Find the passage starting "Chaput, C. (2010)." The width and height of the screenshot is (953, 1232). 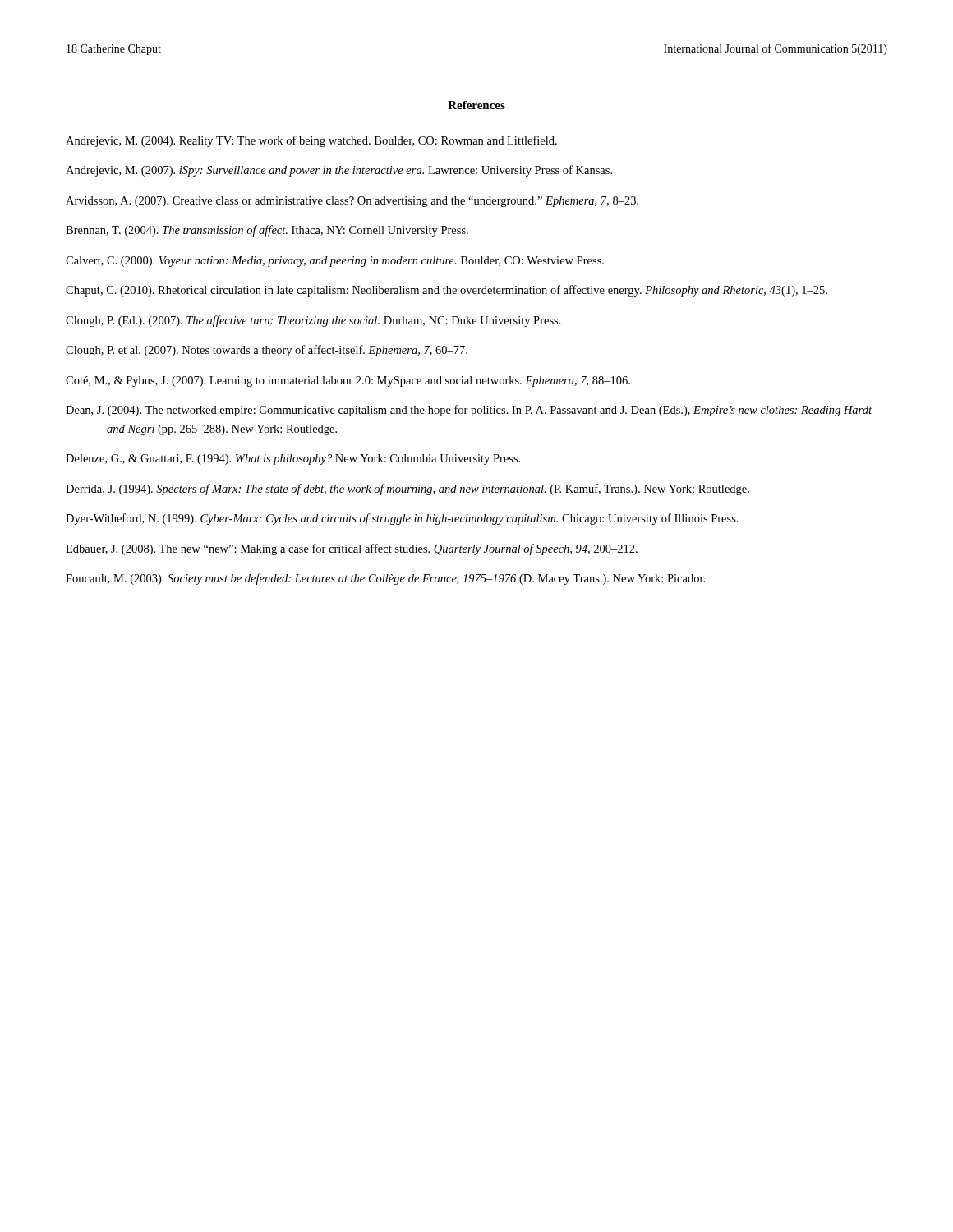tap(447, 290)
